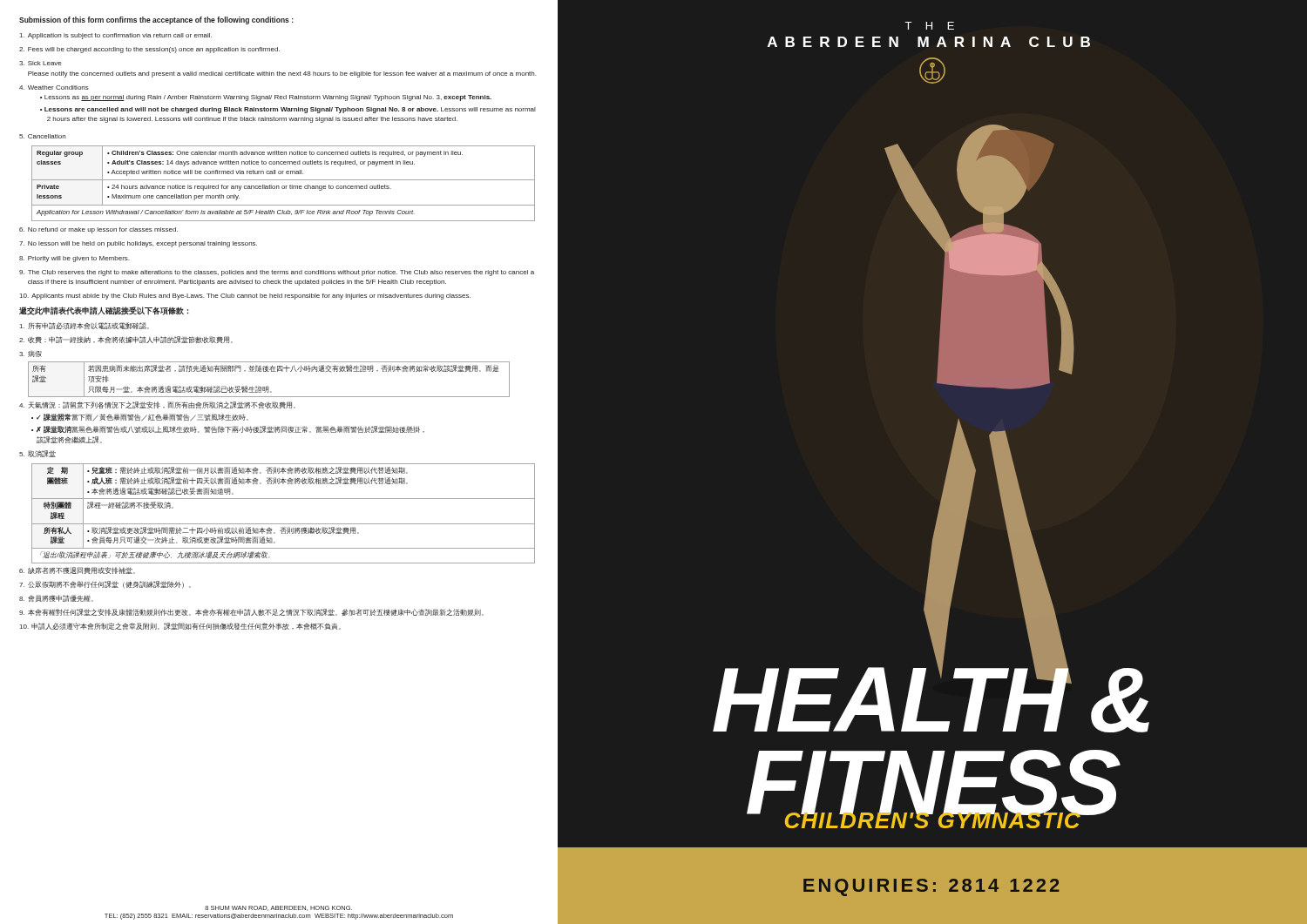Image resolution: width=1307 pixels, height=924 pixels.
Task: Select the text that reads "ENQUIRIES: 2814 1222"
Action: click(932, 885)
